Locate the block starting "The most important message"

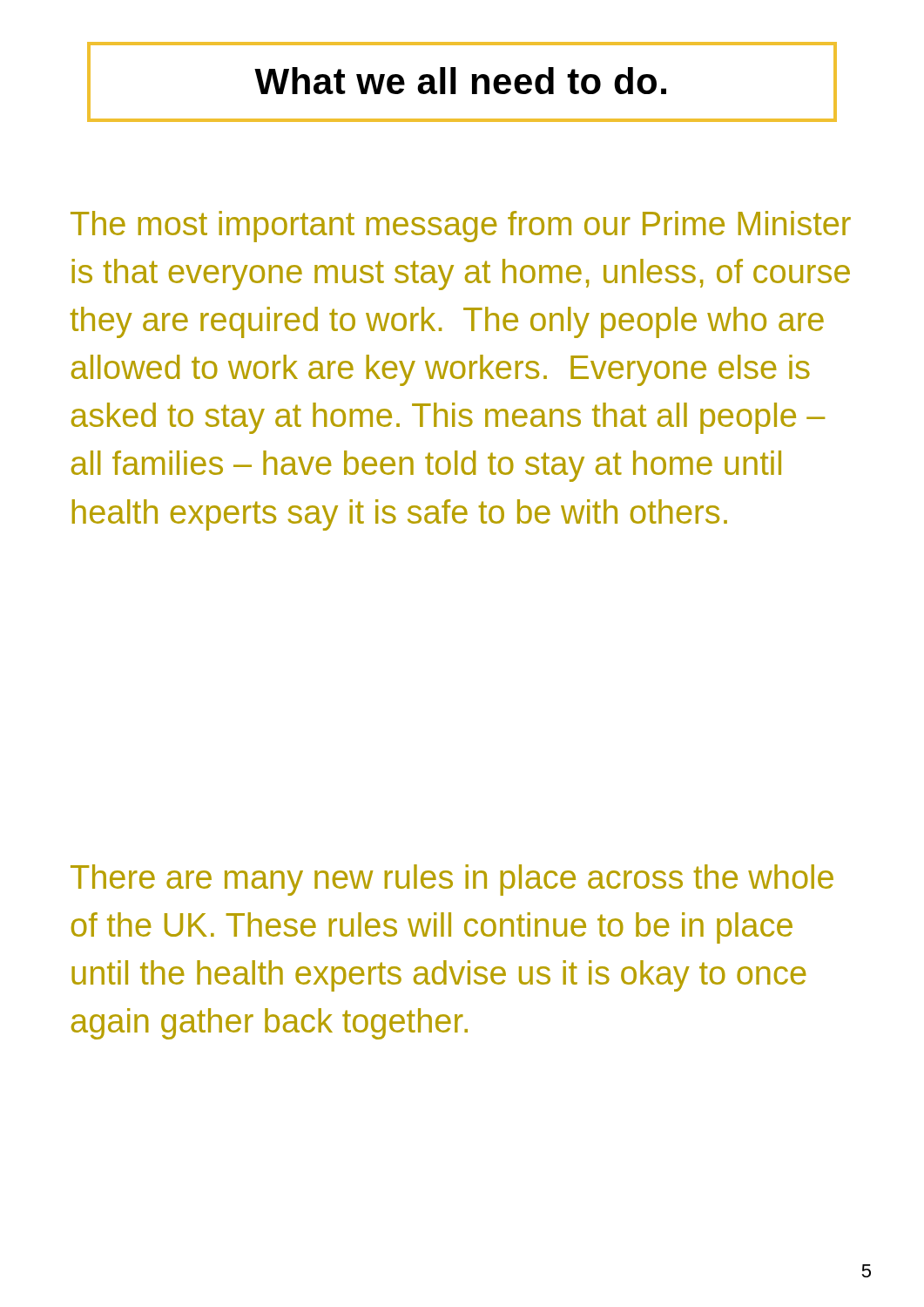pos(461,368)
